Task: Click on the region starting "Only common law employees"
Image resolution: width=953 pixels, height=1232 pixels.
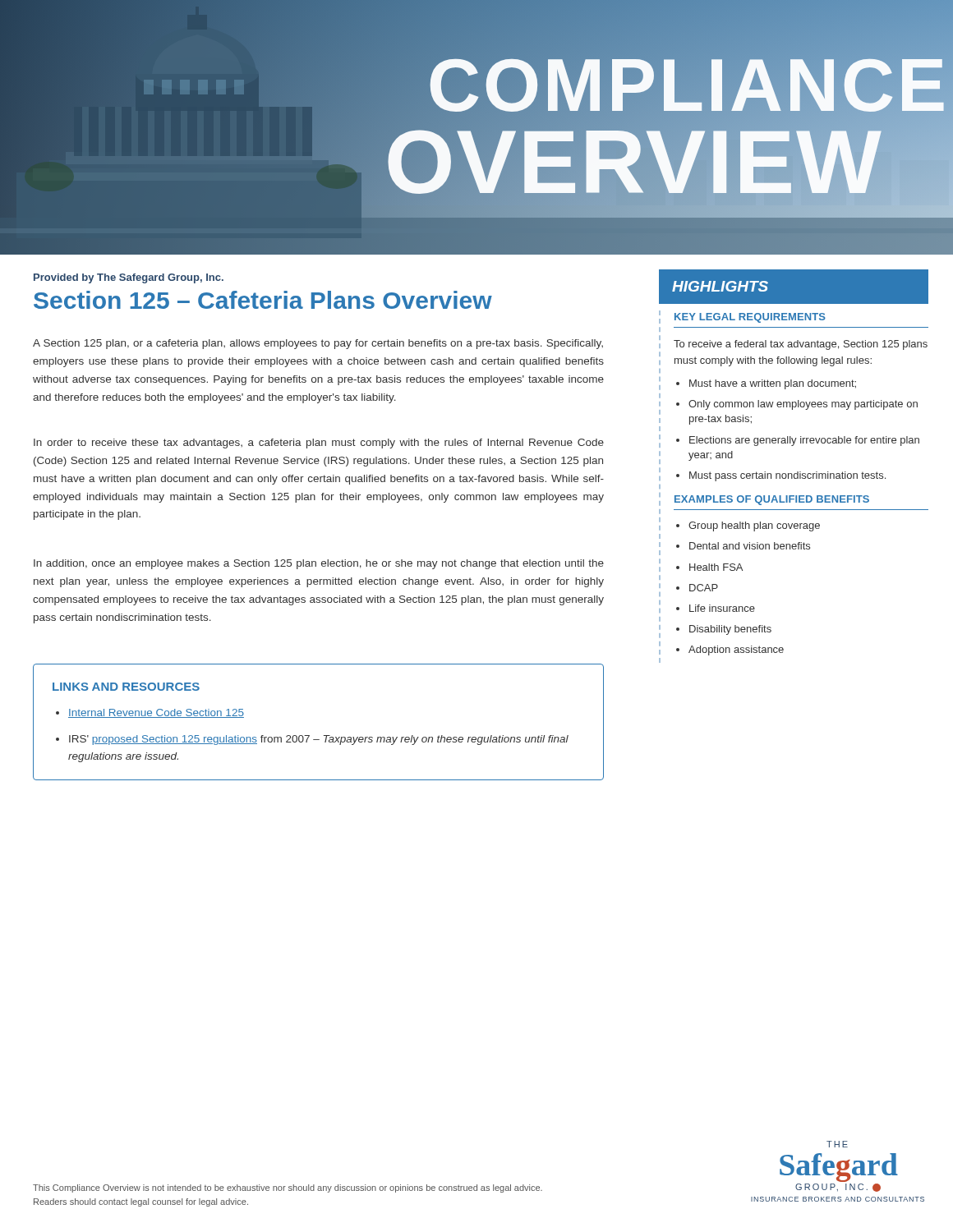Action: pyautogui.click(x=803, y=411)
